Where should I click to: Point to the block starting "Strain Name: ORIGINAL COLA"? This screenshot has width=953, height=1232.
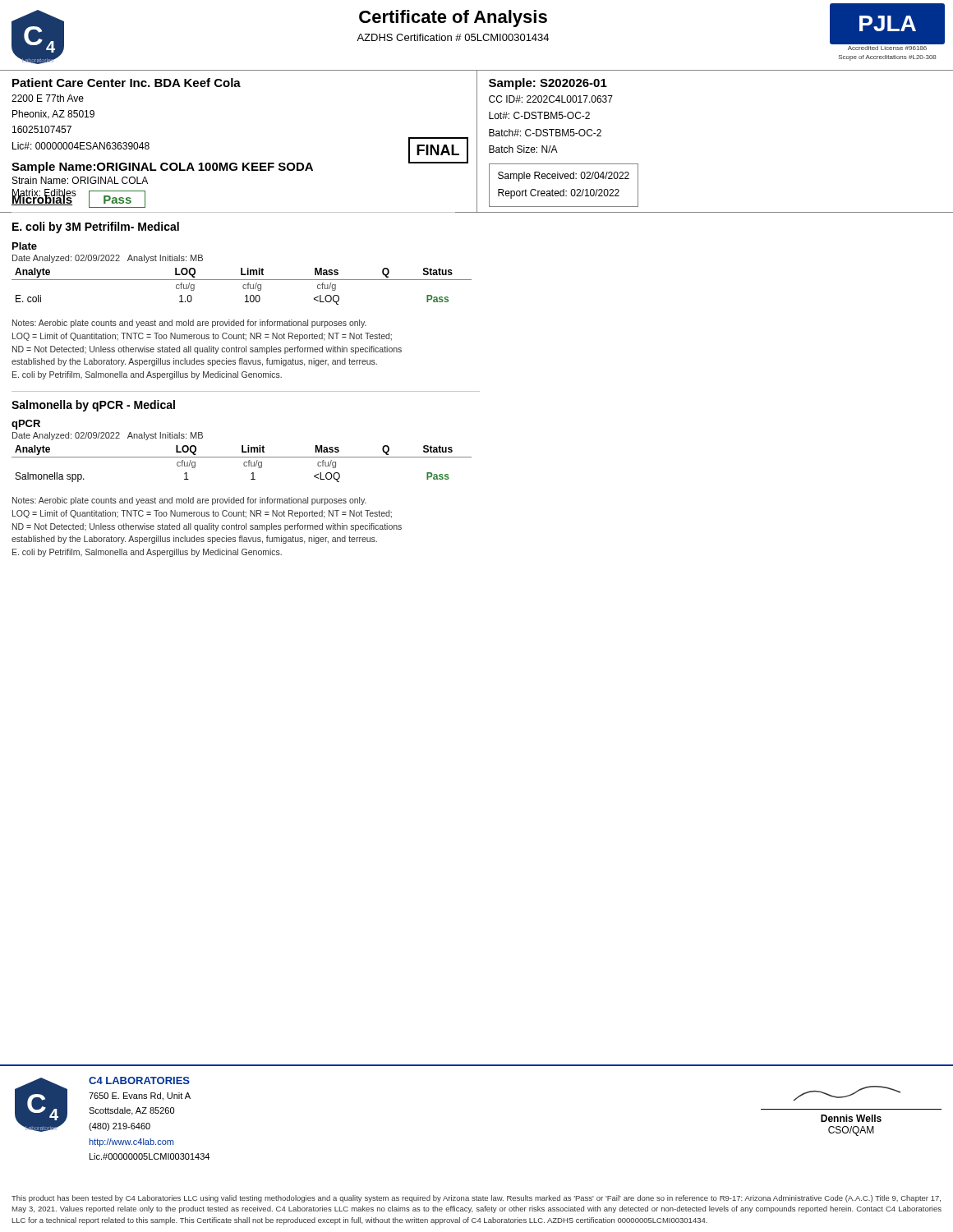click(80, 180)
